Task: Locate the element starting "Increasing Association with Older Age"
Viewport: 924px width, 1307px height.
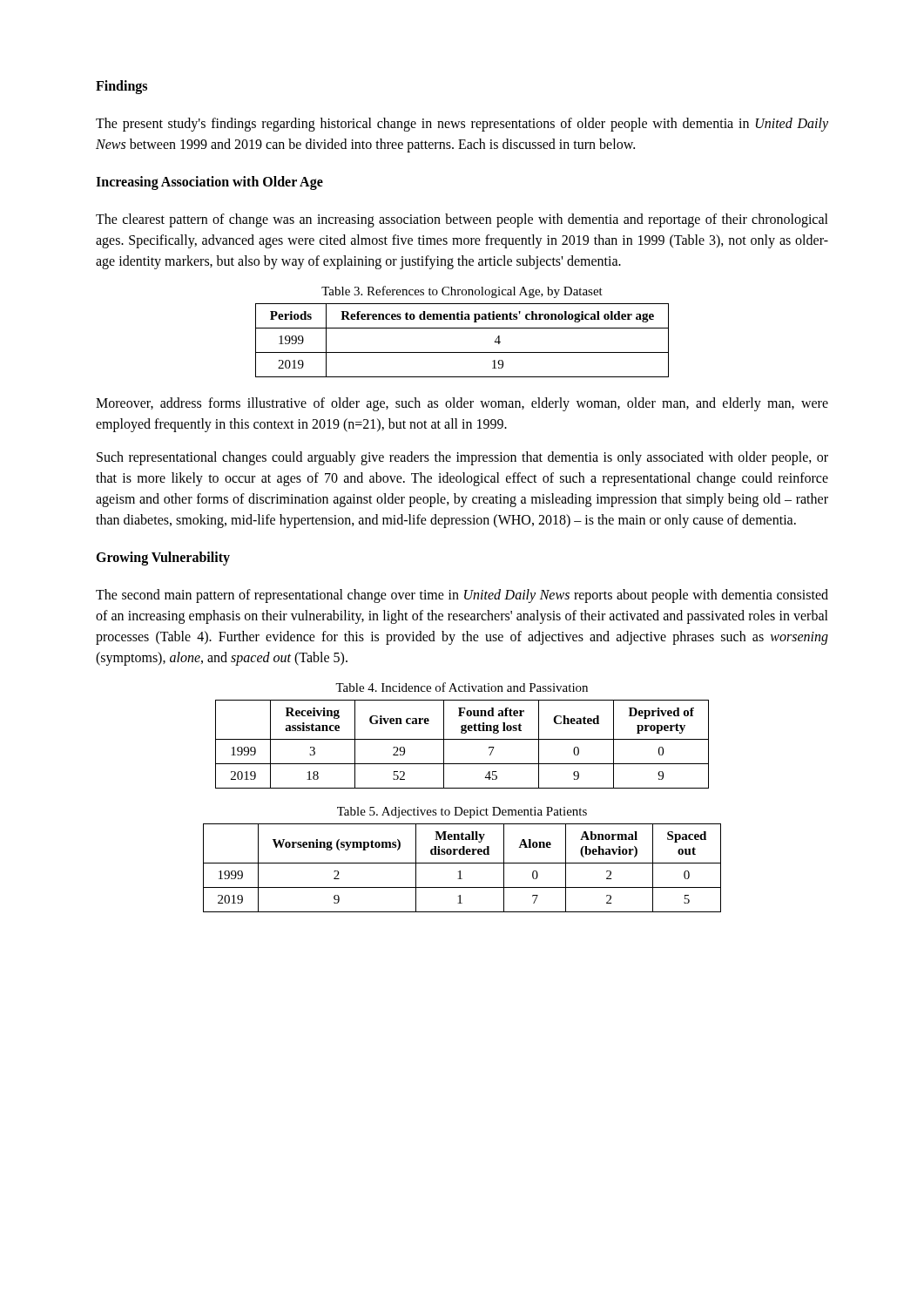Action: tap(209, 182)
